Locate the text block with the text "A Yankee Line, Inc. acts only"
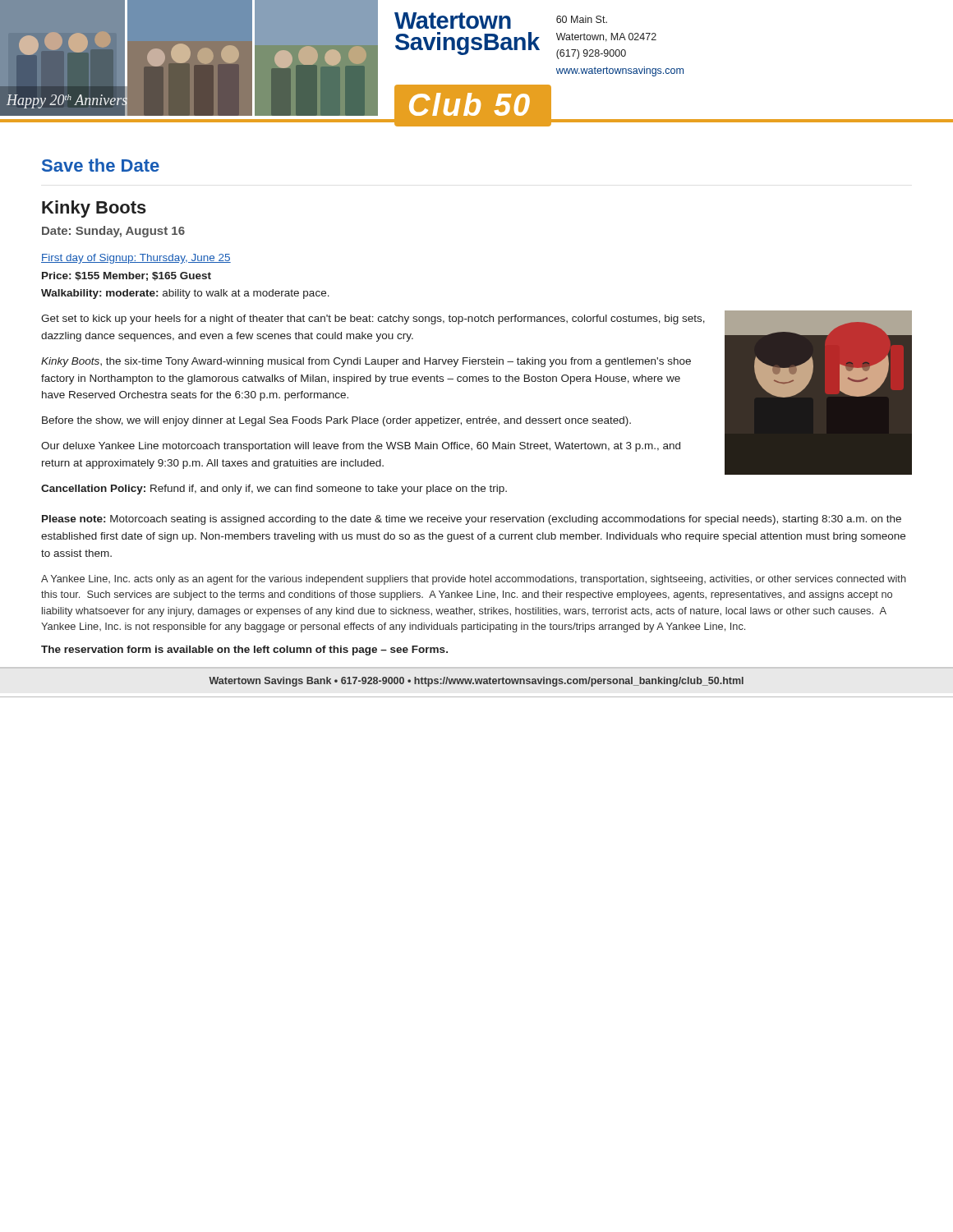The width and height of the screenshot is (953, 1232). (474, 602)
